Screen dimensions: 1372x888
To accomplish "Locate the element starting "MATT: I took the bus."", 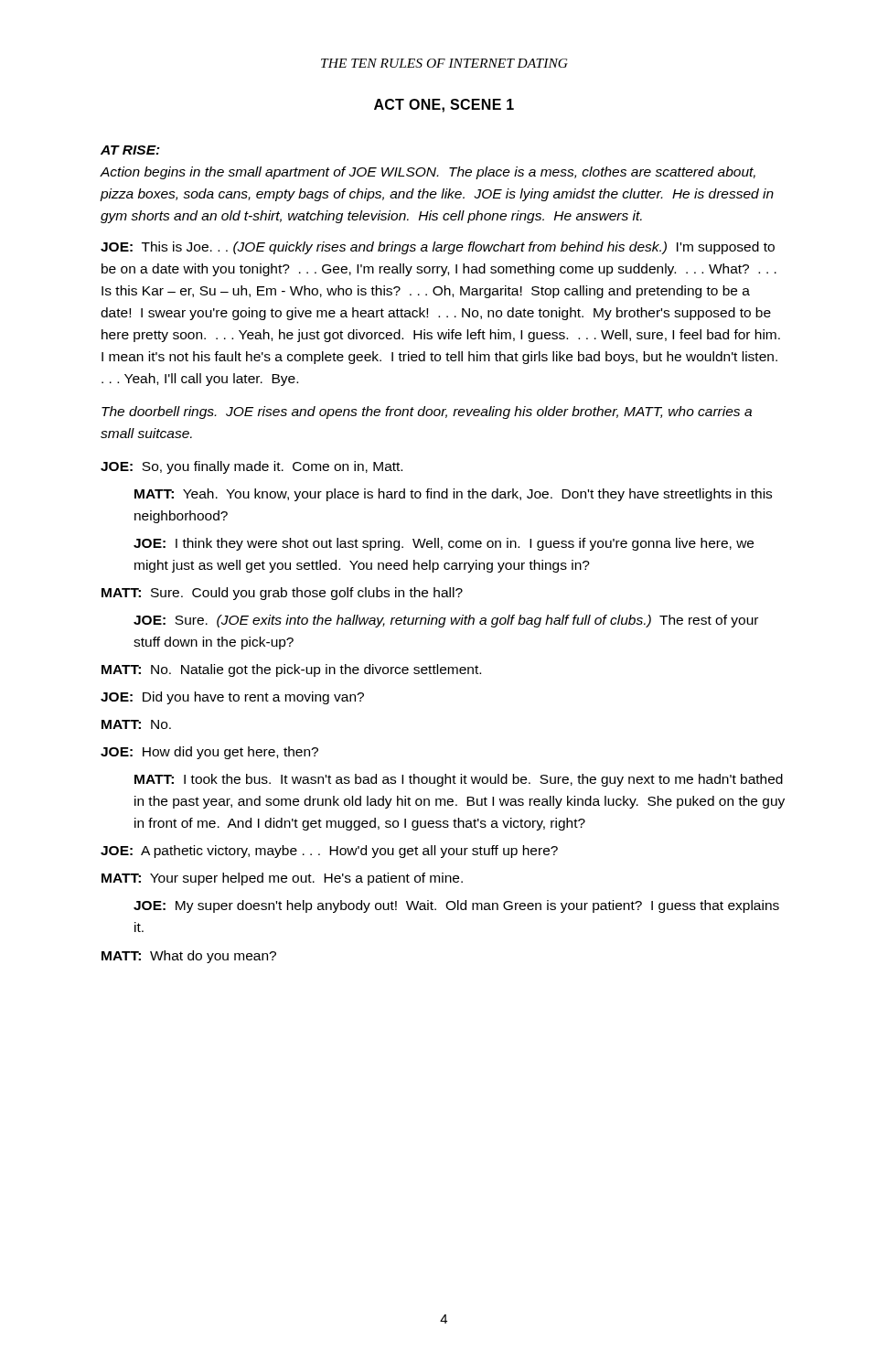I will pos(459,801).
